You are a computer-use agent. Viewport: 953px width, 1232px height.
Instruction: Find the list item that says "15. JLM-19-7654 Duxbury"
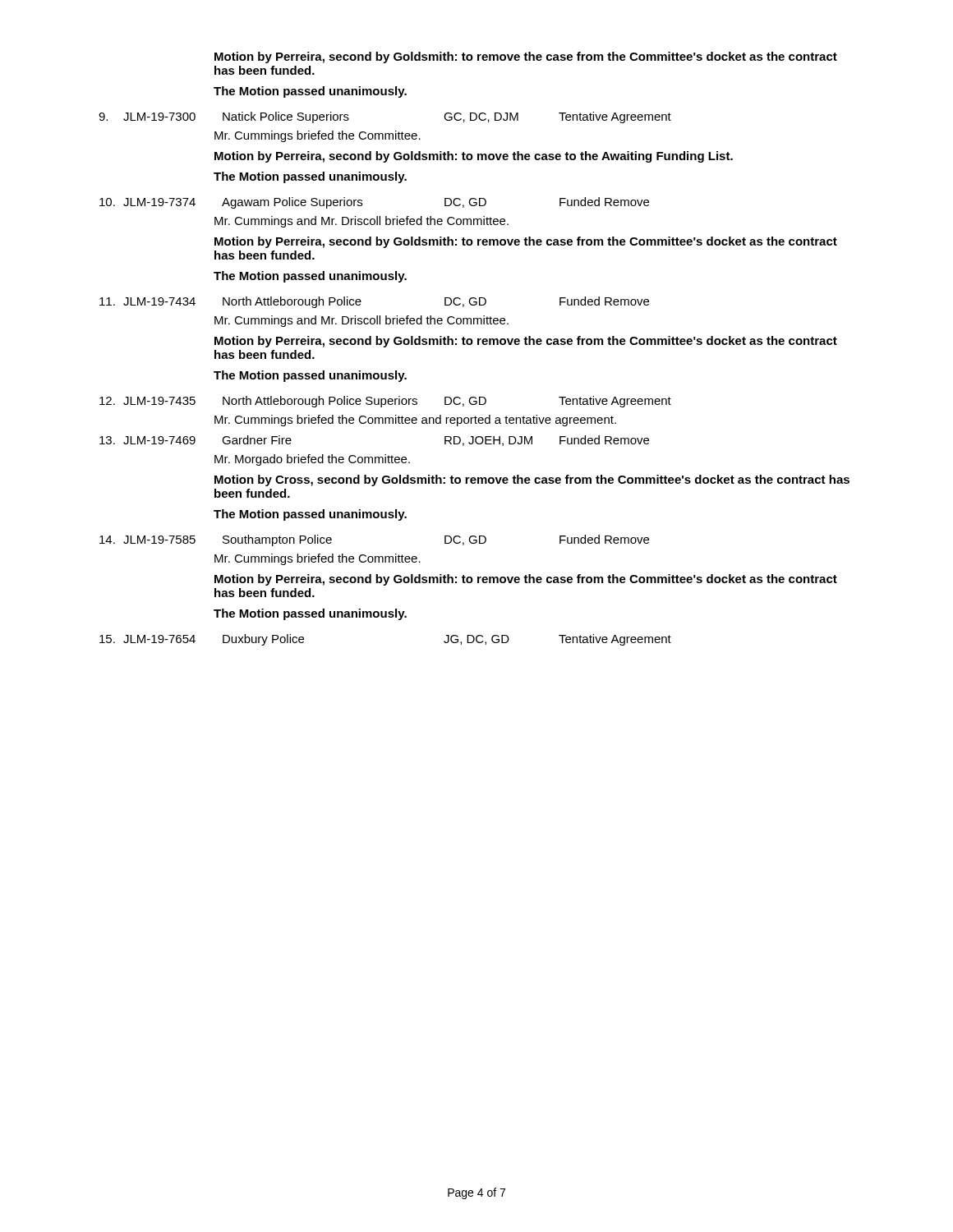click(141, 640)
